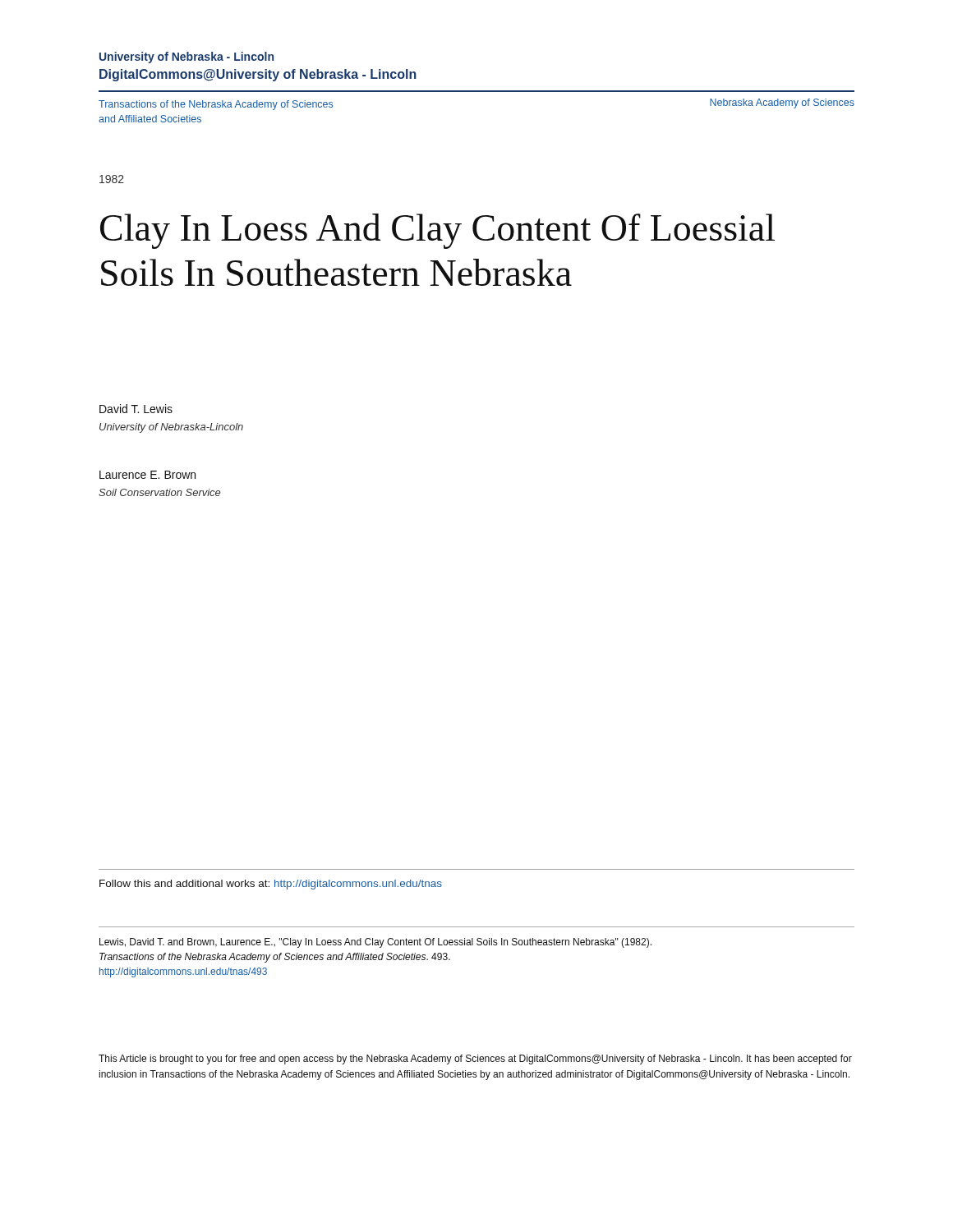Image resolution: width=953 pixels, height=1232 pixels.
Task: Point to the block beginning "Follow this and additional works"
Action: pyautogui.click(x=270, y=883)
